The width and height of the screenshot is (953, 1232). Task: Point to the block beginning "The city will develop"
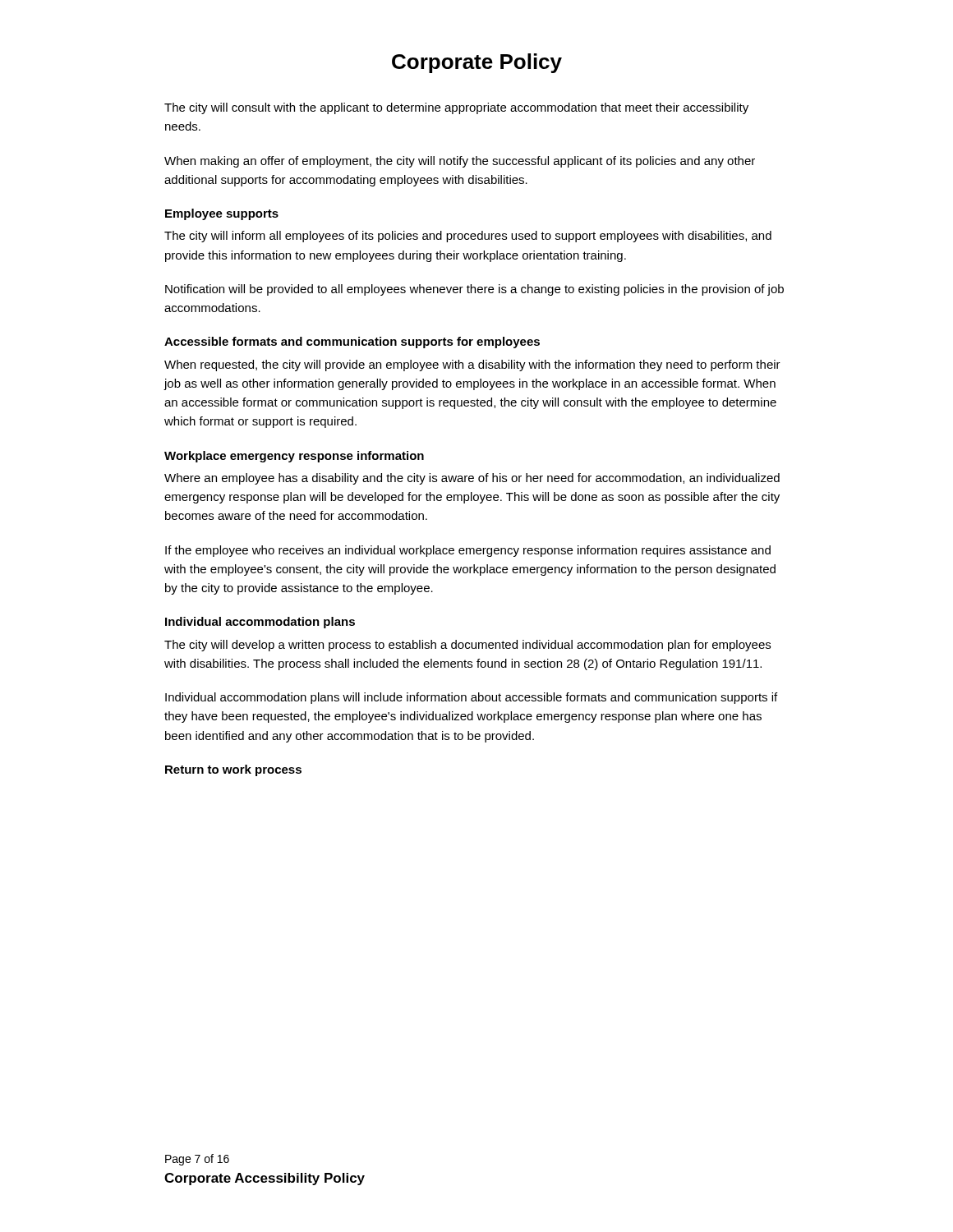468,653
